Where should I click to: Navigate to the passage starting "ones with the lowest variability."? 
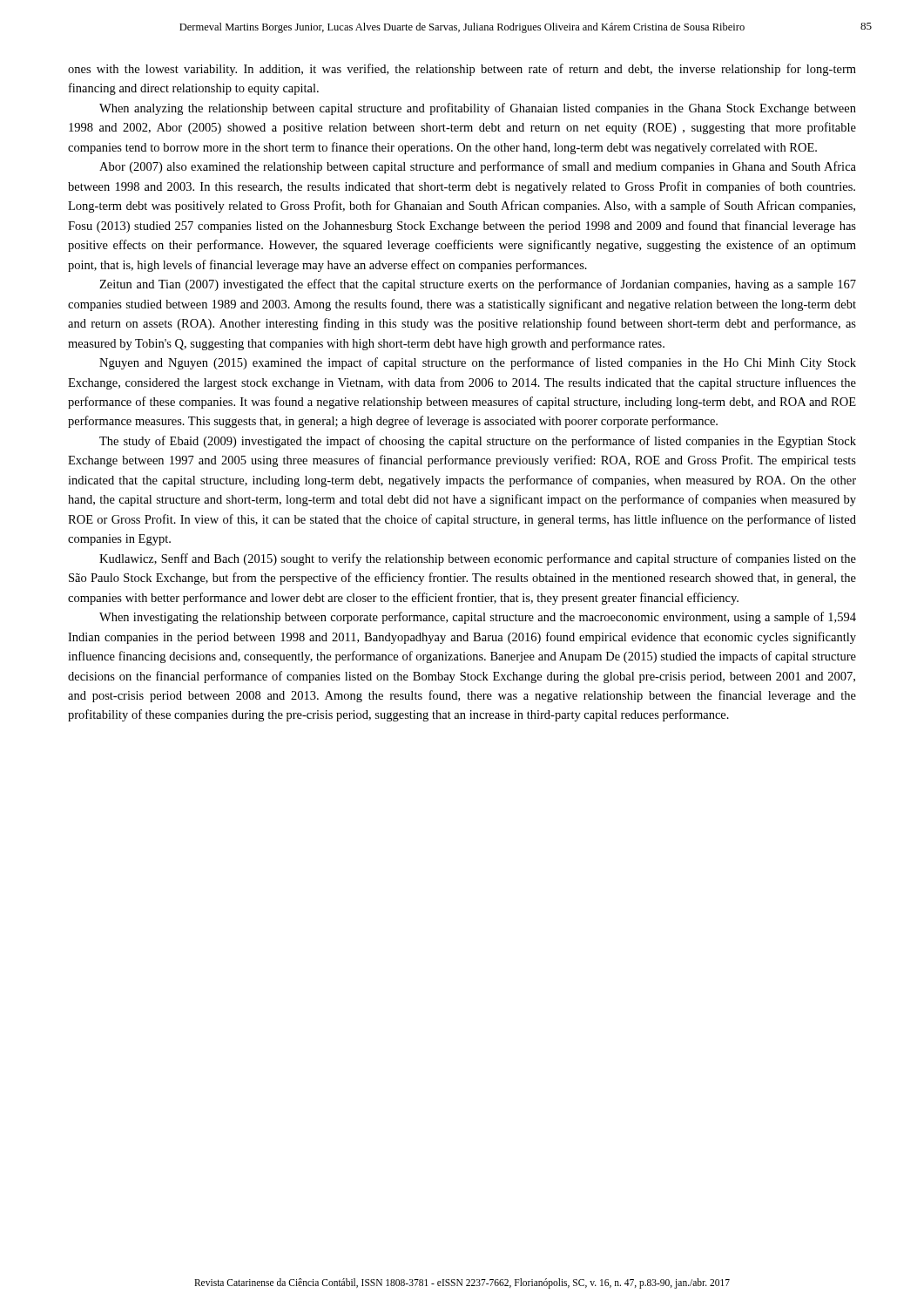[x=462, y=392]
